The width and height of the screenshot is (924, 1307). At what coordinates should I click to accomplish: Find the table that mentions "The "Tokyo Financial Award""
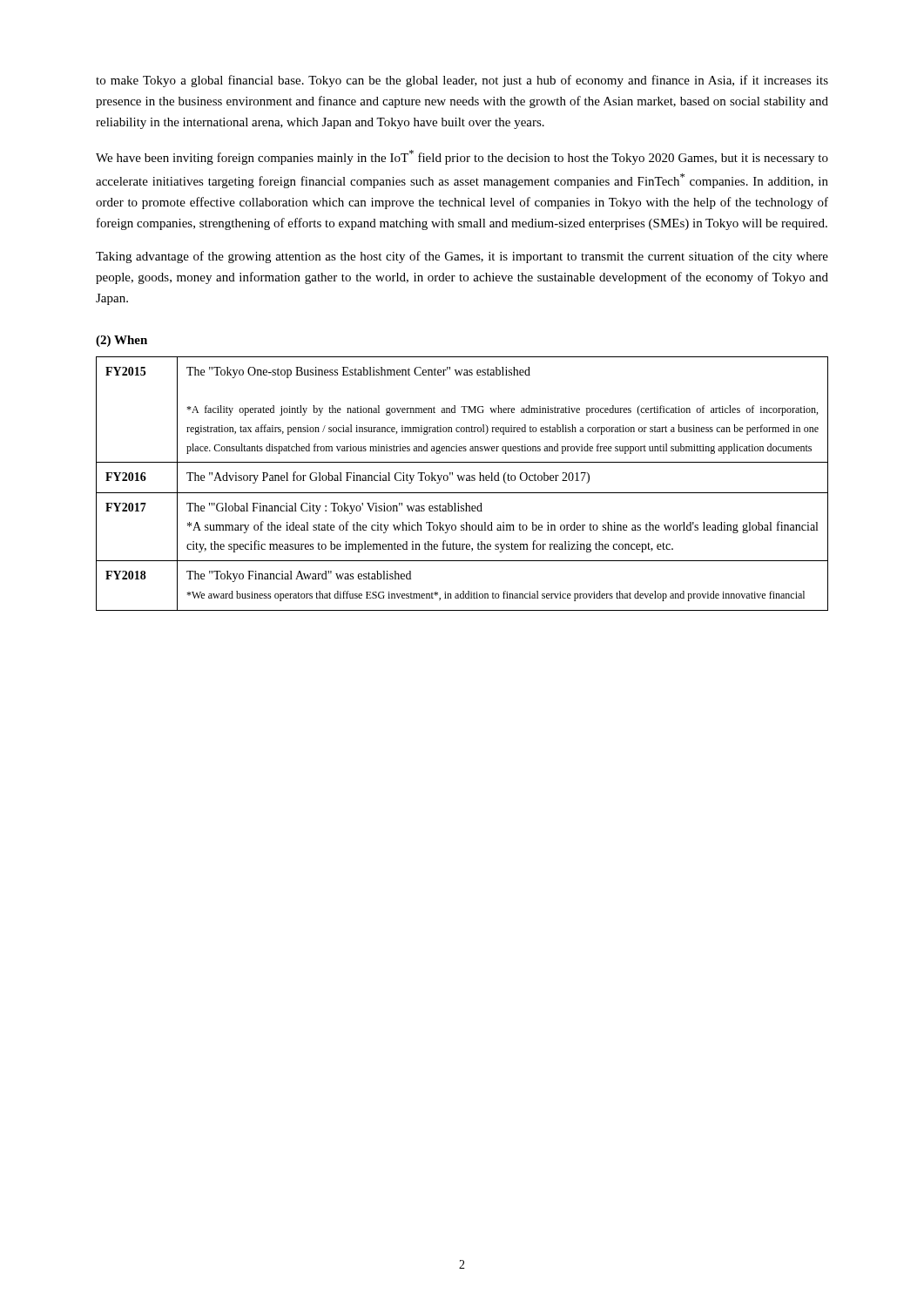click(x=462, y=483)
